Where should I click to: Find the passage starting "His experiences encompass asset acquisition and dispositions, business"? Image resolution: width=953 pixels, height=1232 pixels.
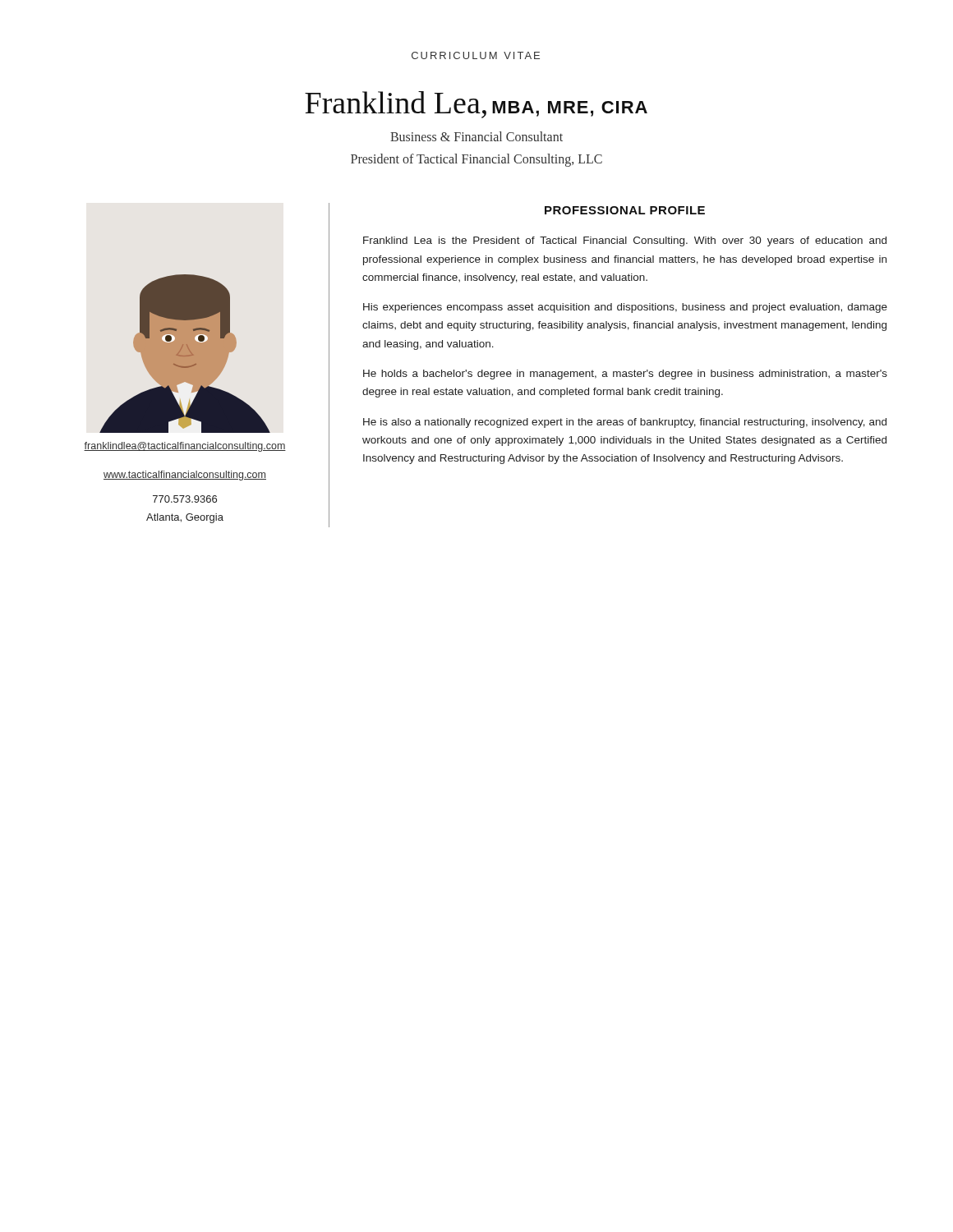625,325
